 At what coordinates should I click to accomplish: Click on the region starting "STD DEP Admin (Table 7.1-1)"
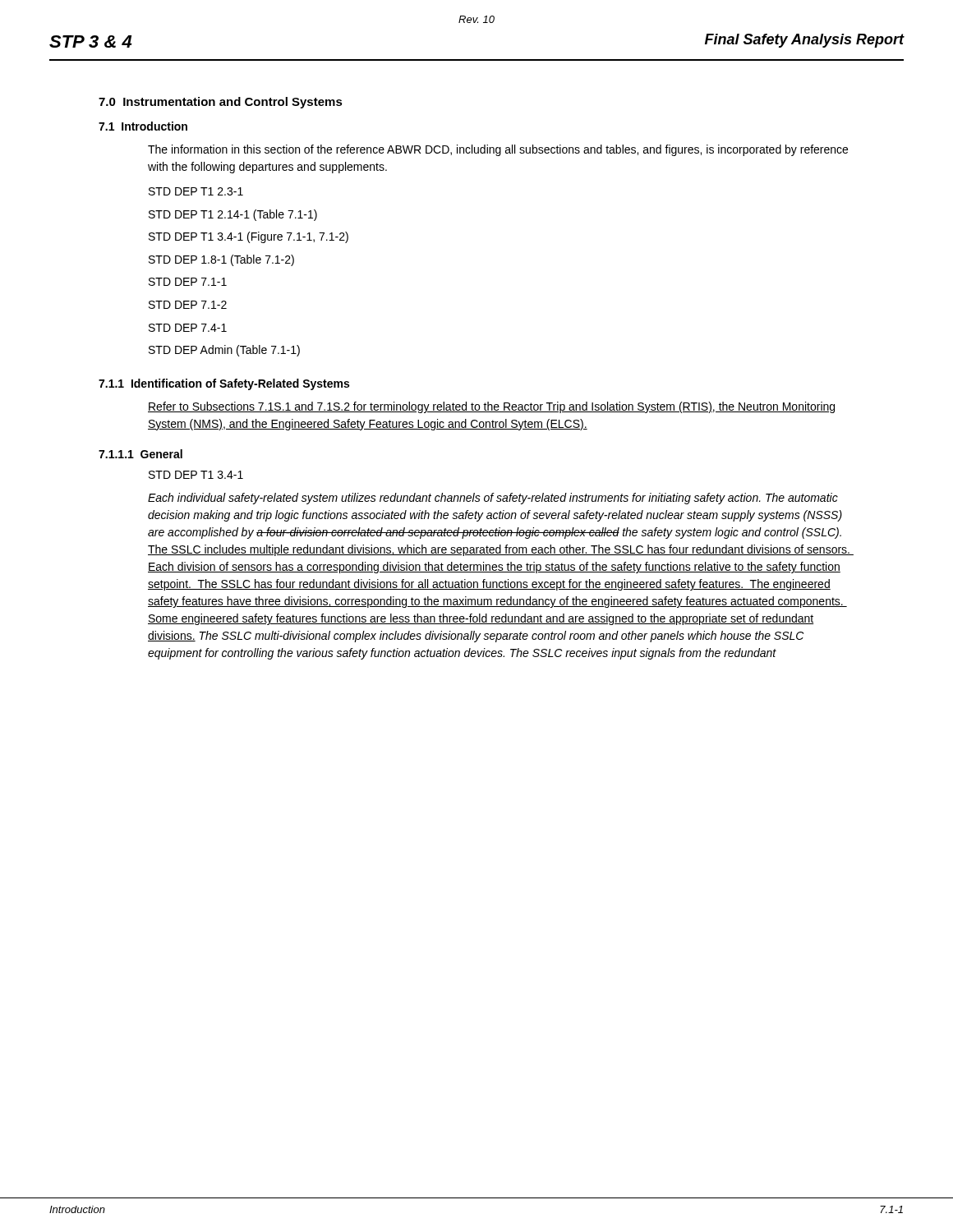point(224,350)
